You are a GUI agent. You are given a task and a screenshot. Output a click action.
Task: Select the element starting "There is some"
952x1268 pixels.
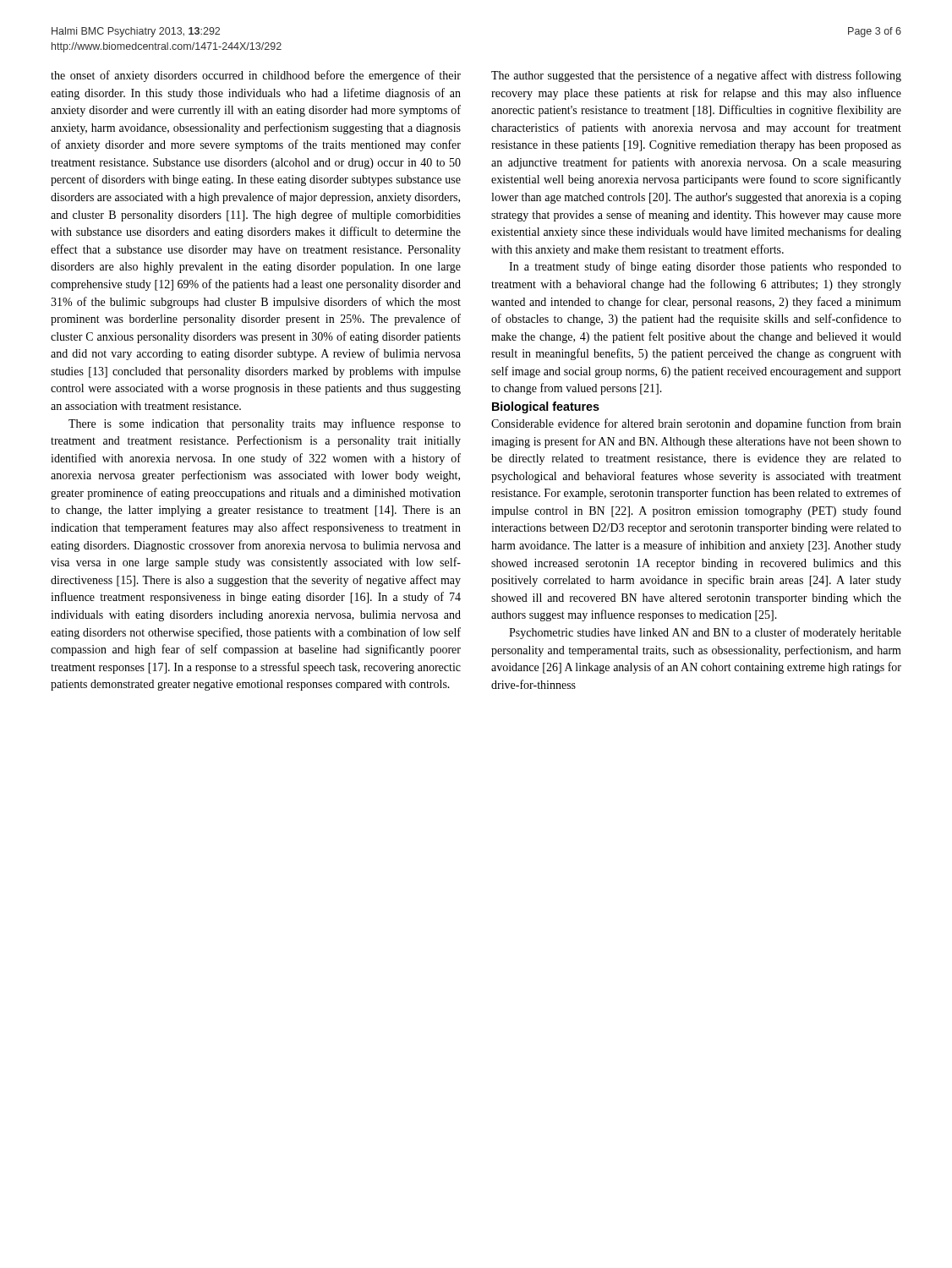(256, 555)
